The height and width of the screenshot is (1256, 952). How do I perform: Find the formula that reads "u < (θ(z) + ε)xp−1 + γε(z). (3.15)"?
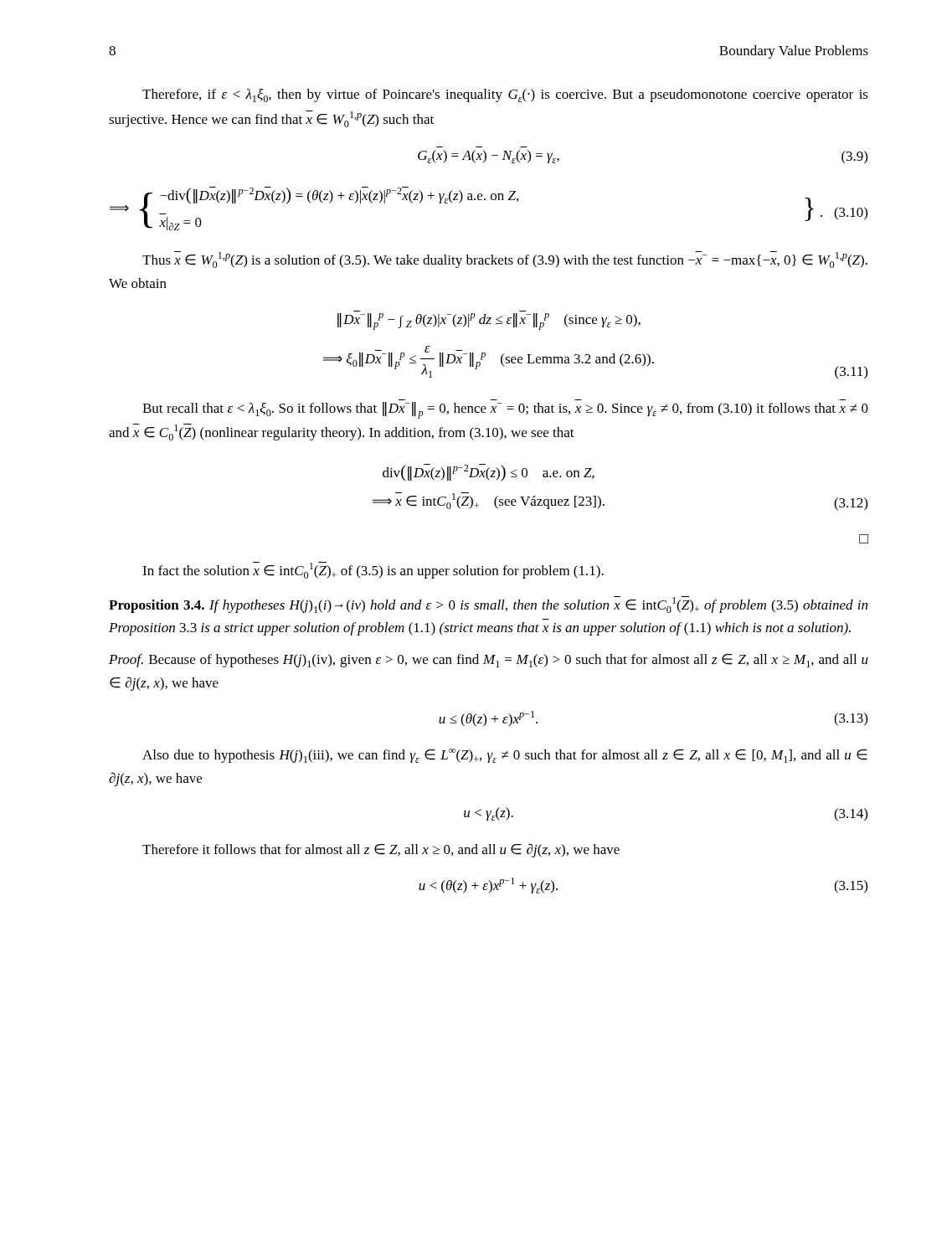(x=492, y=885)
